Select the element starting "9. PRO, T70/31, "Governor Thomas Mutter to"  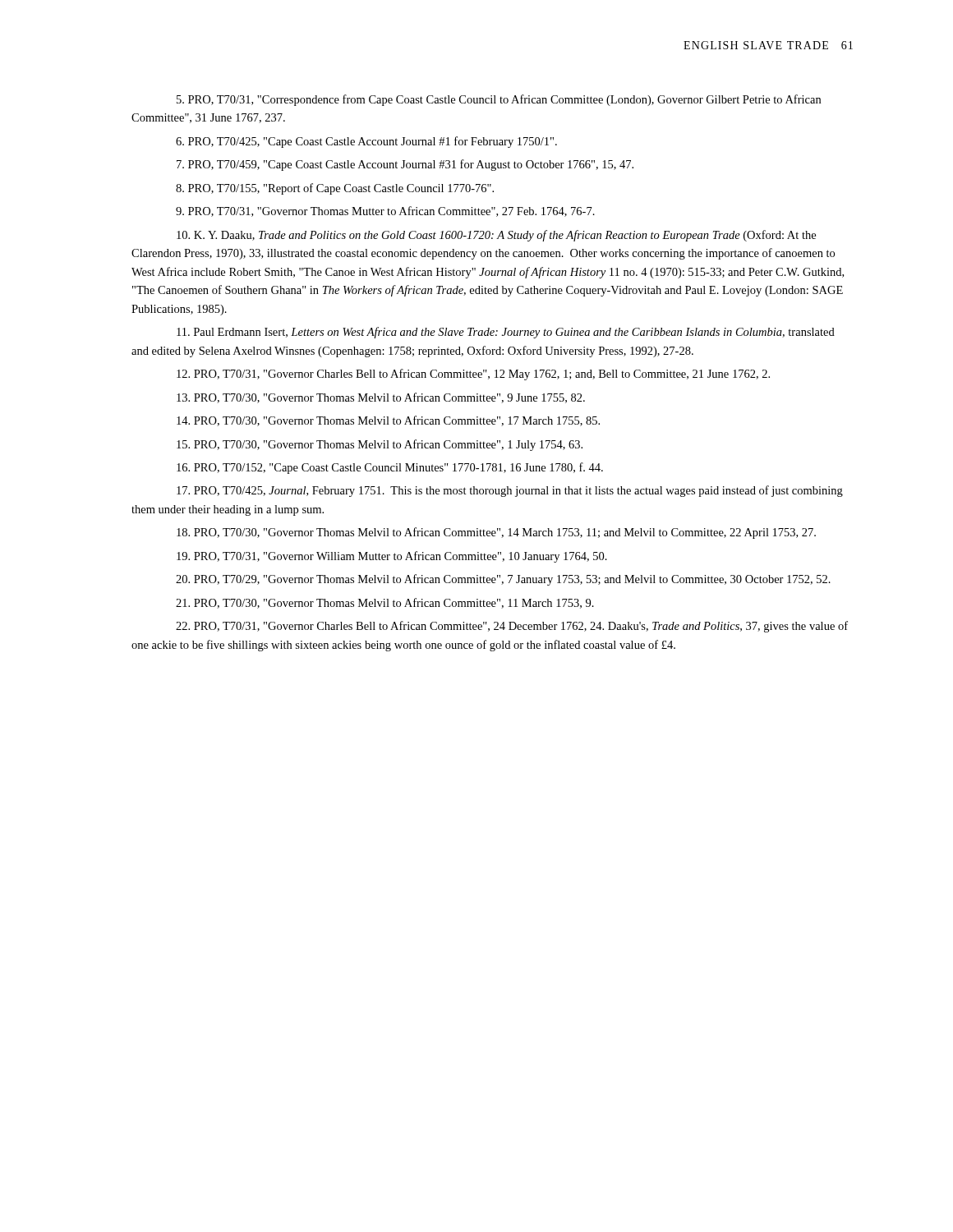tap(493, 212)
